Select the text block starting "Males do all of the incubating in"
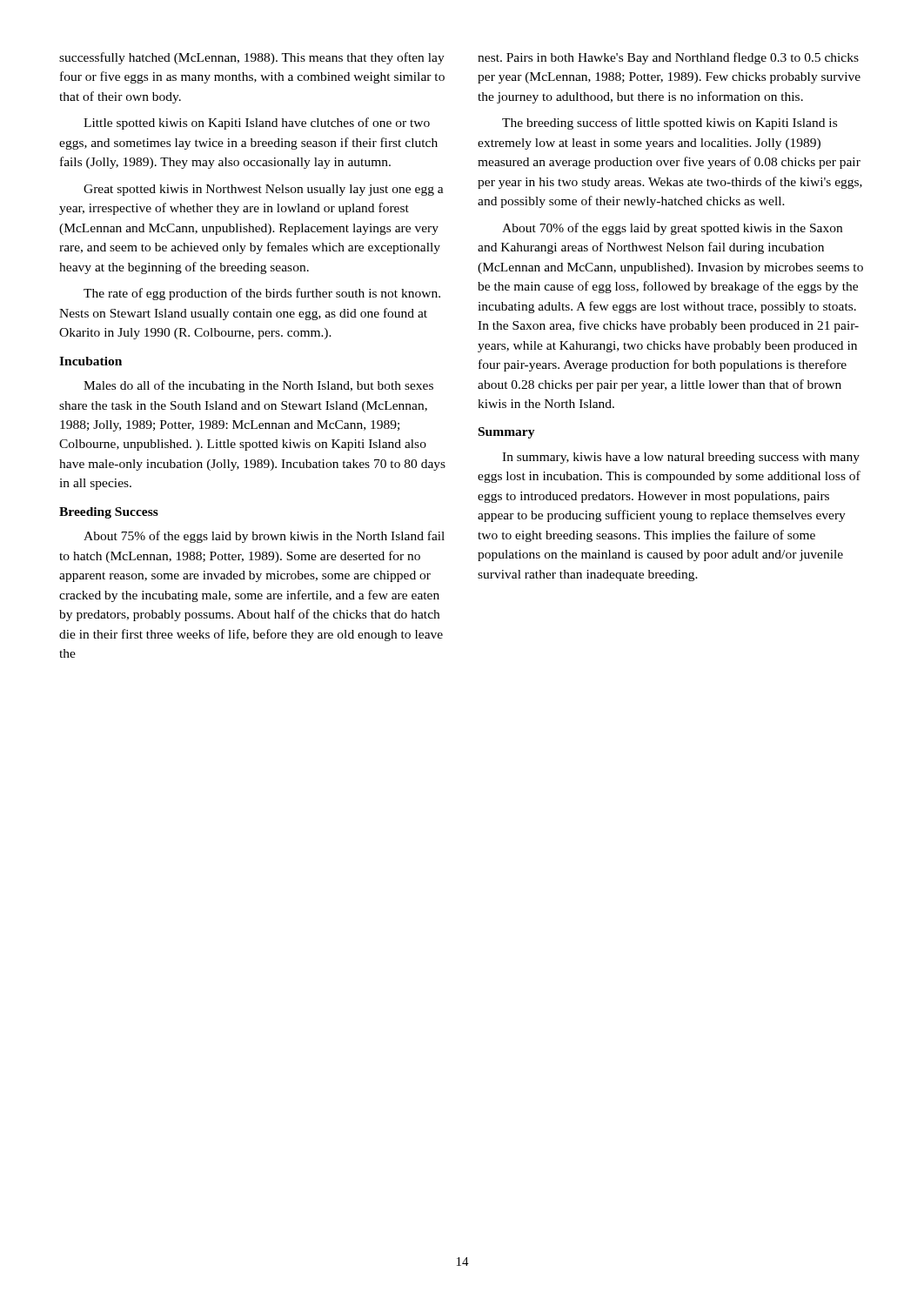 (252, 434)
